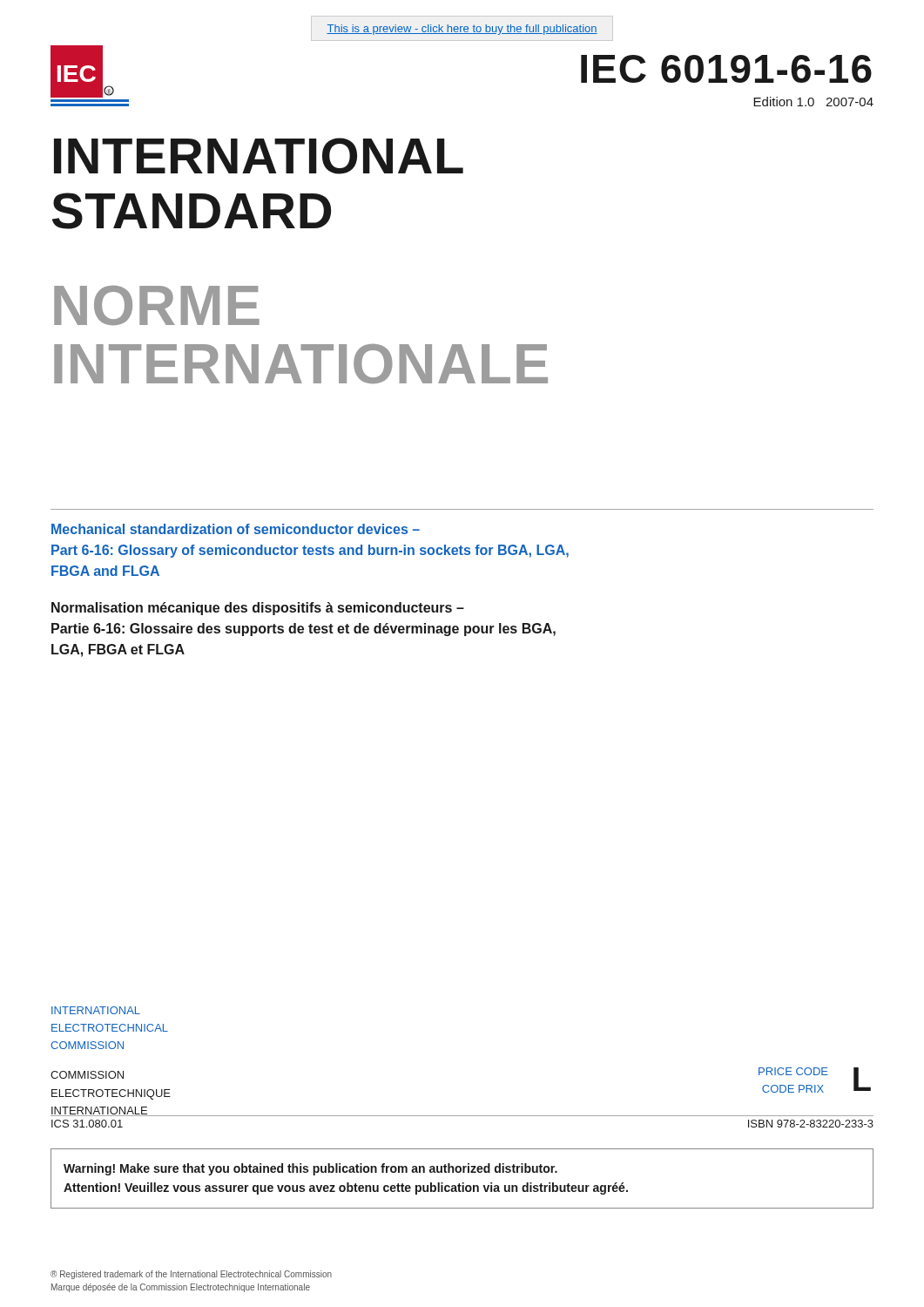The height and width of the screenshot is (1307, 924).
Task: Locate the footnote that says "® Registered trademark of the International"
Action: (191, 1281)
